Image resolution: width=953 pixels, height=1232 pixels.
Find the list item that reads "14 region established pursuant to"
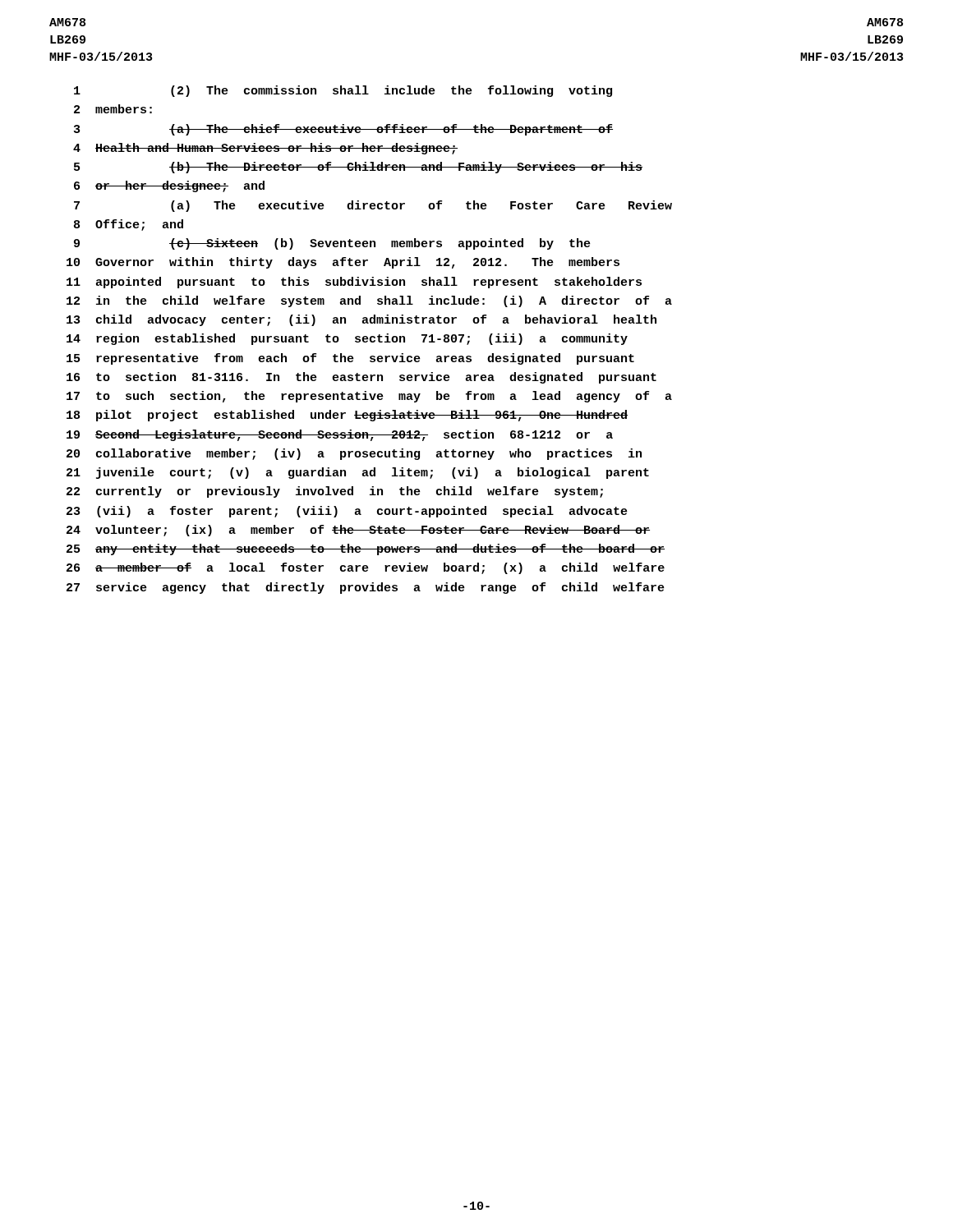[476, 340]
